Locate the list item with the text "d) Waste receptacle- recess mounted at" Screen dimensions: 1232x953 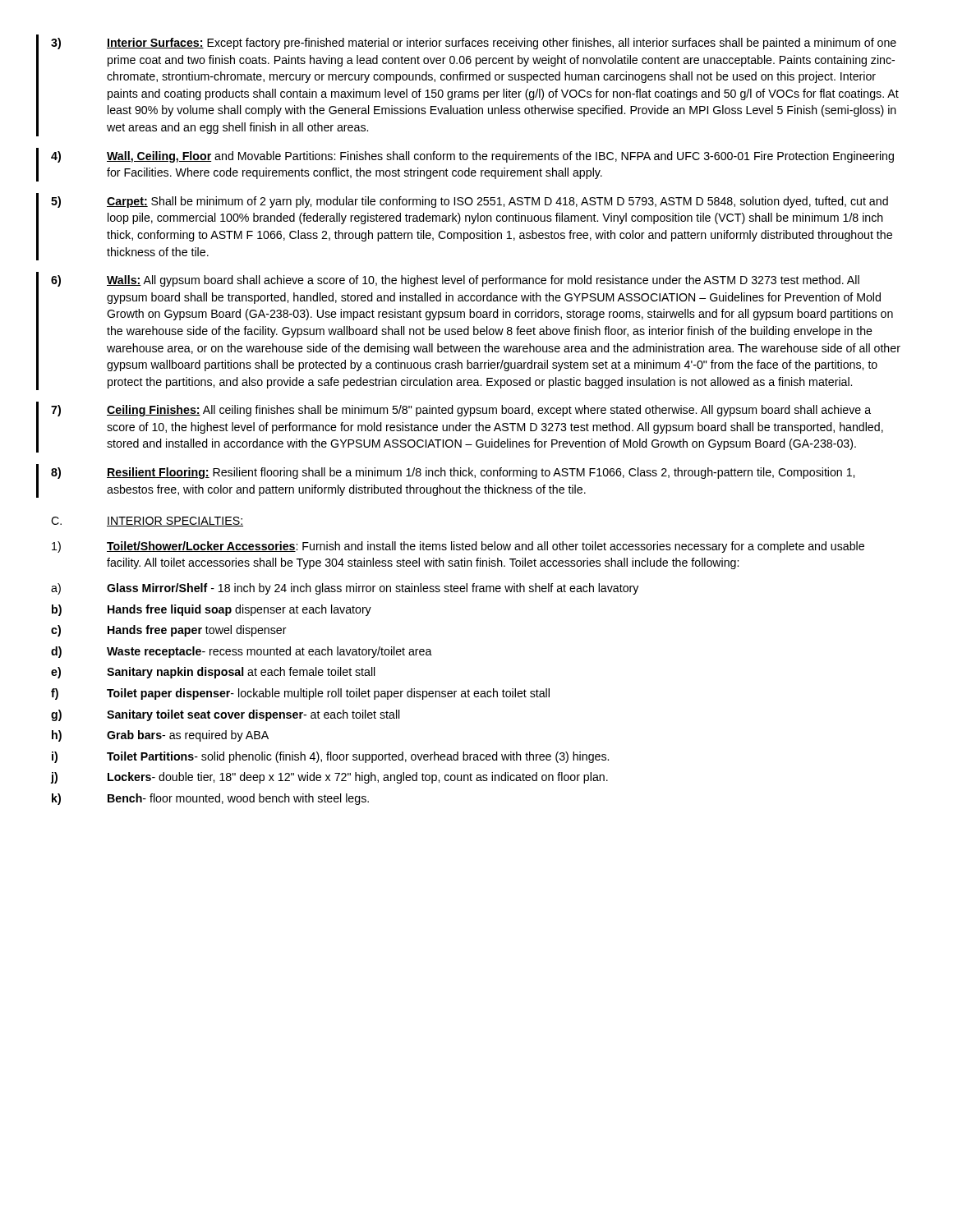(242, 652)
